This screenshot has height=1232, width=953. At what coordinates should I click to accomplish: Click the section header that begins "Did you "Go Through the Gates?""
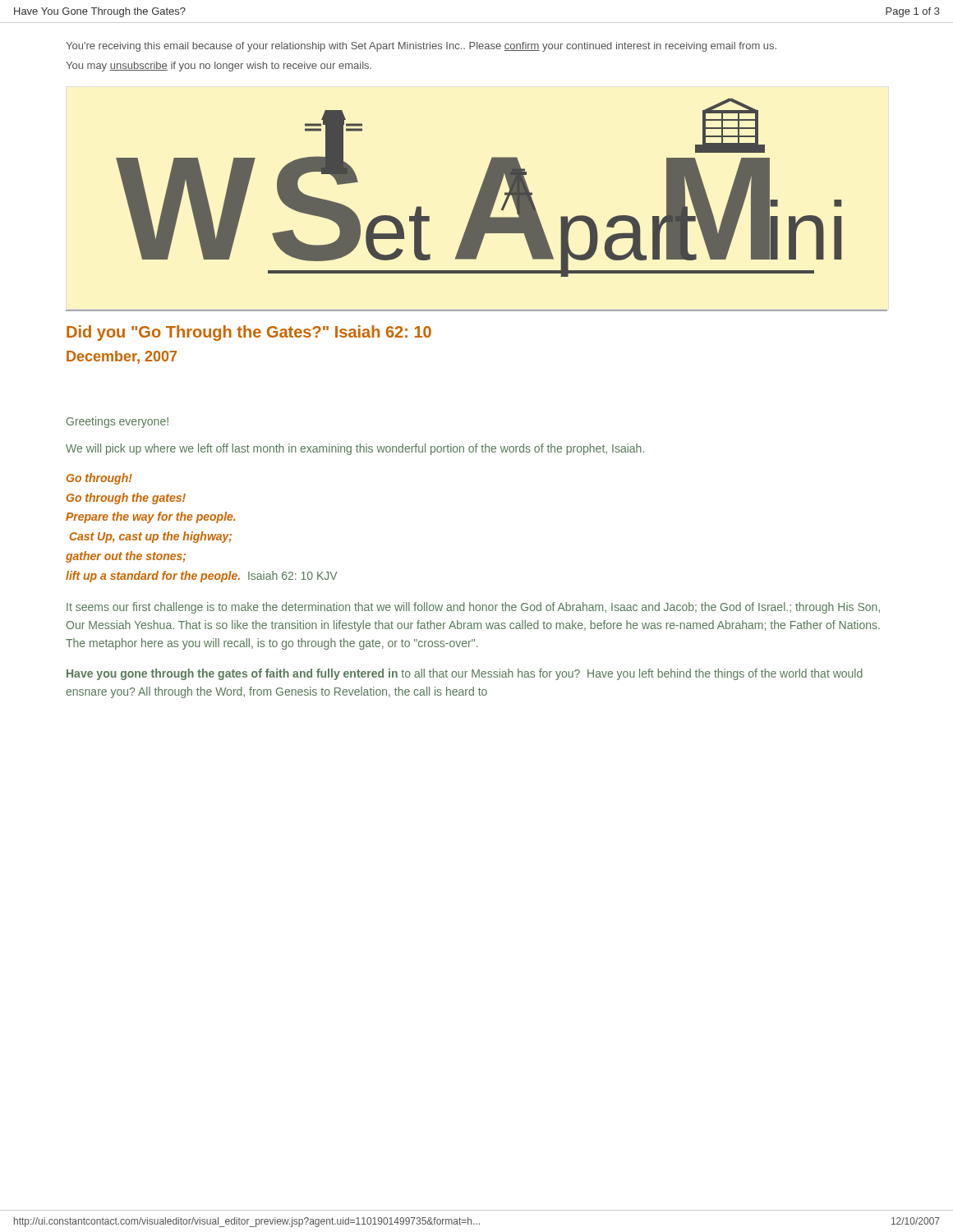tap(249, 331)
